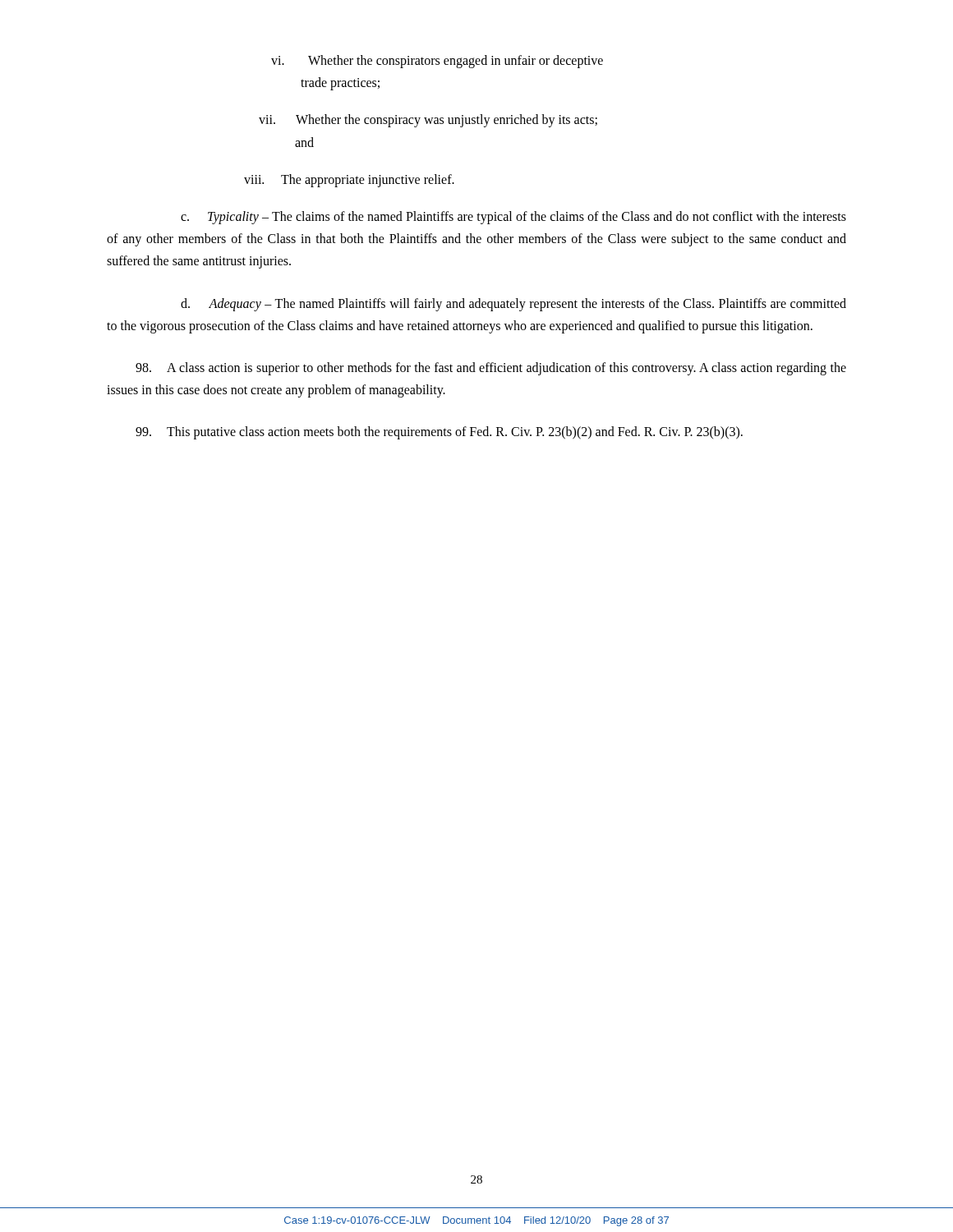The height and width of the screenshot is (1232, 953).
Task: Find the block on this page that starts "A class action is superior to other"
Action: tap(476, 376)
